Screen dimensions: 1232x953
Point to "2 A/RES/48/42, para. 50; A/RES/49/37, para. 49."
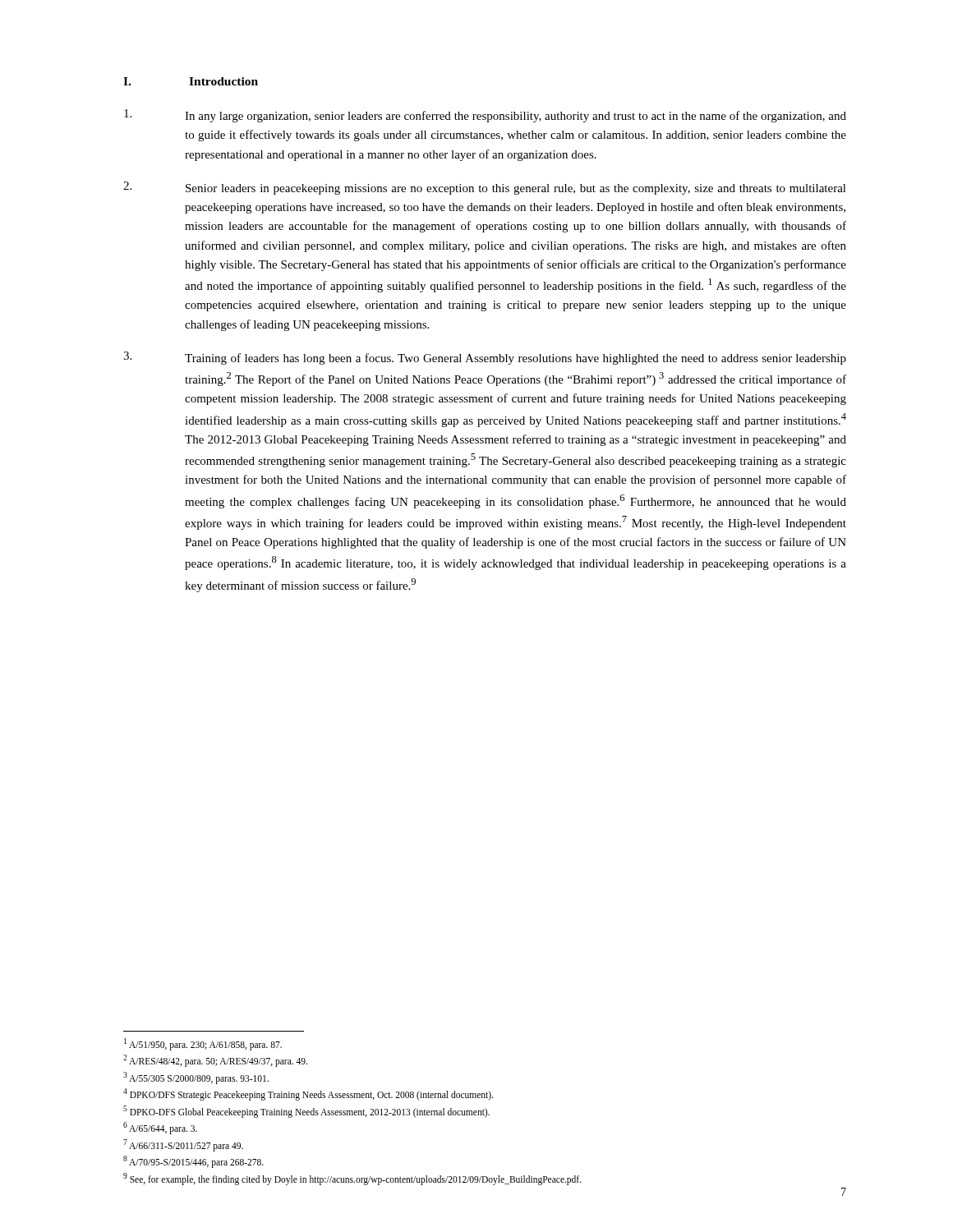point(216,1059)
